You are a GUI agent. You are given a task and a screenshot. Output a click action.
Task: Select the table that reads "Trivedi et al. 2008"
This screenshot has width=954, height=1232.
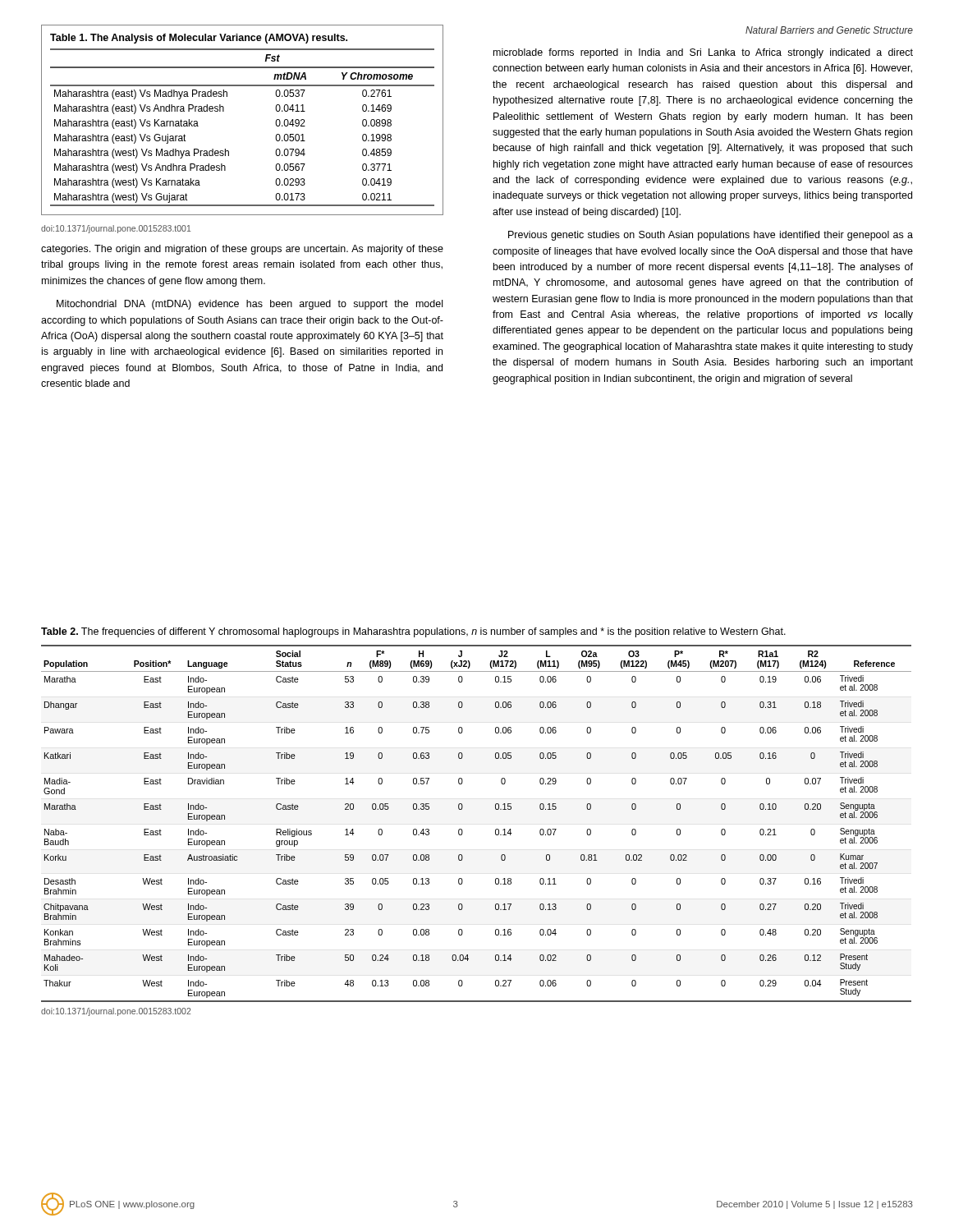click(476, 823)
